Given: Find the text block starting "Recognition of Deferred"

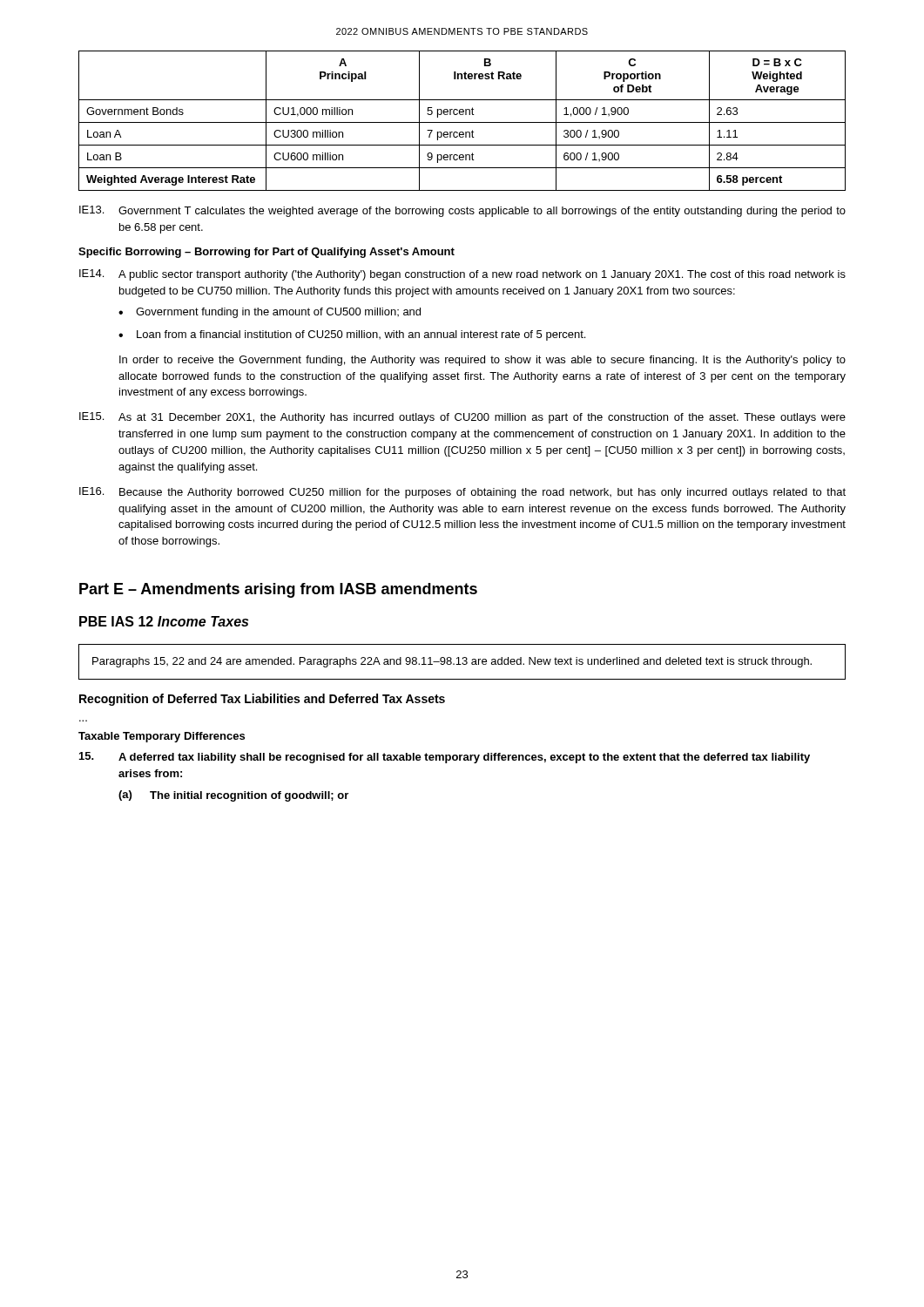Looking at the screenshot, I should 262,699.
